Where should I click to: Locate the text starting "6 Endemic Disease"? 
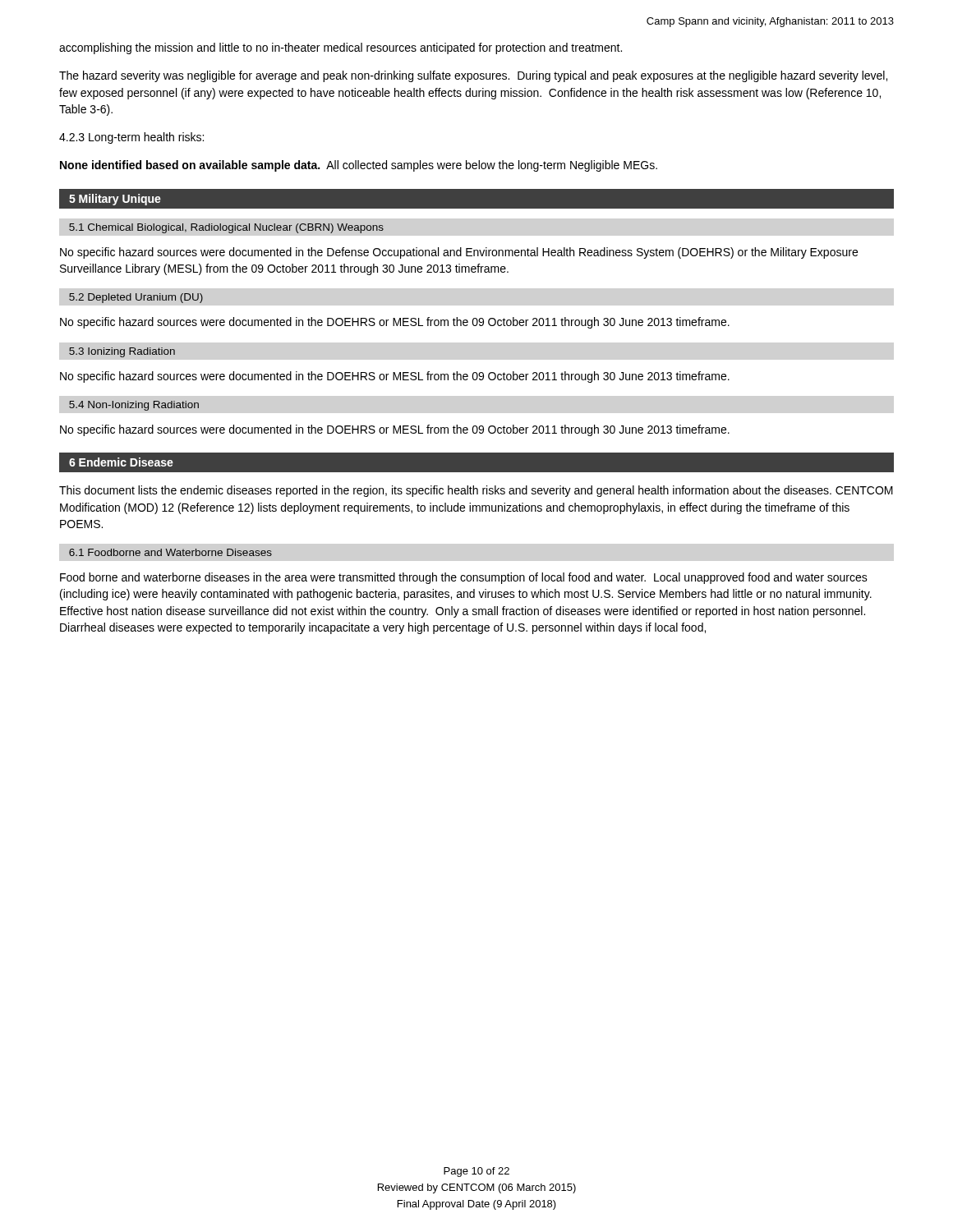coord(119,463)
